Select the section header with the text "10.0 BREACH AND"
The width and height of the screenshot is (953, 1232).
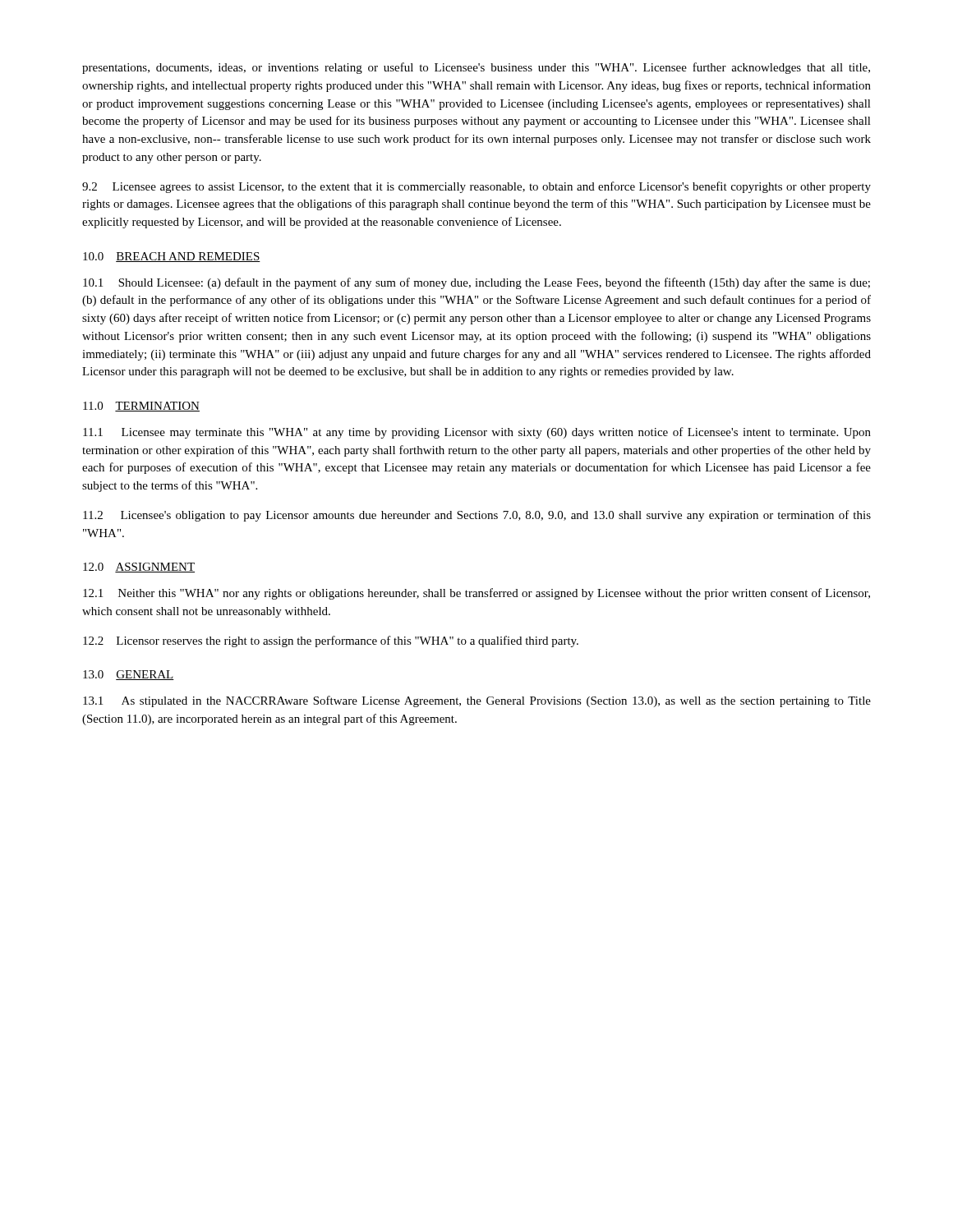click(171, 256)
